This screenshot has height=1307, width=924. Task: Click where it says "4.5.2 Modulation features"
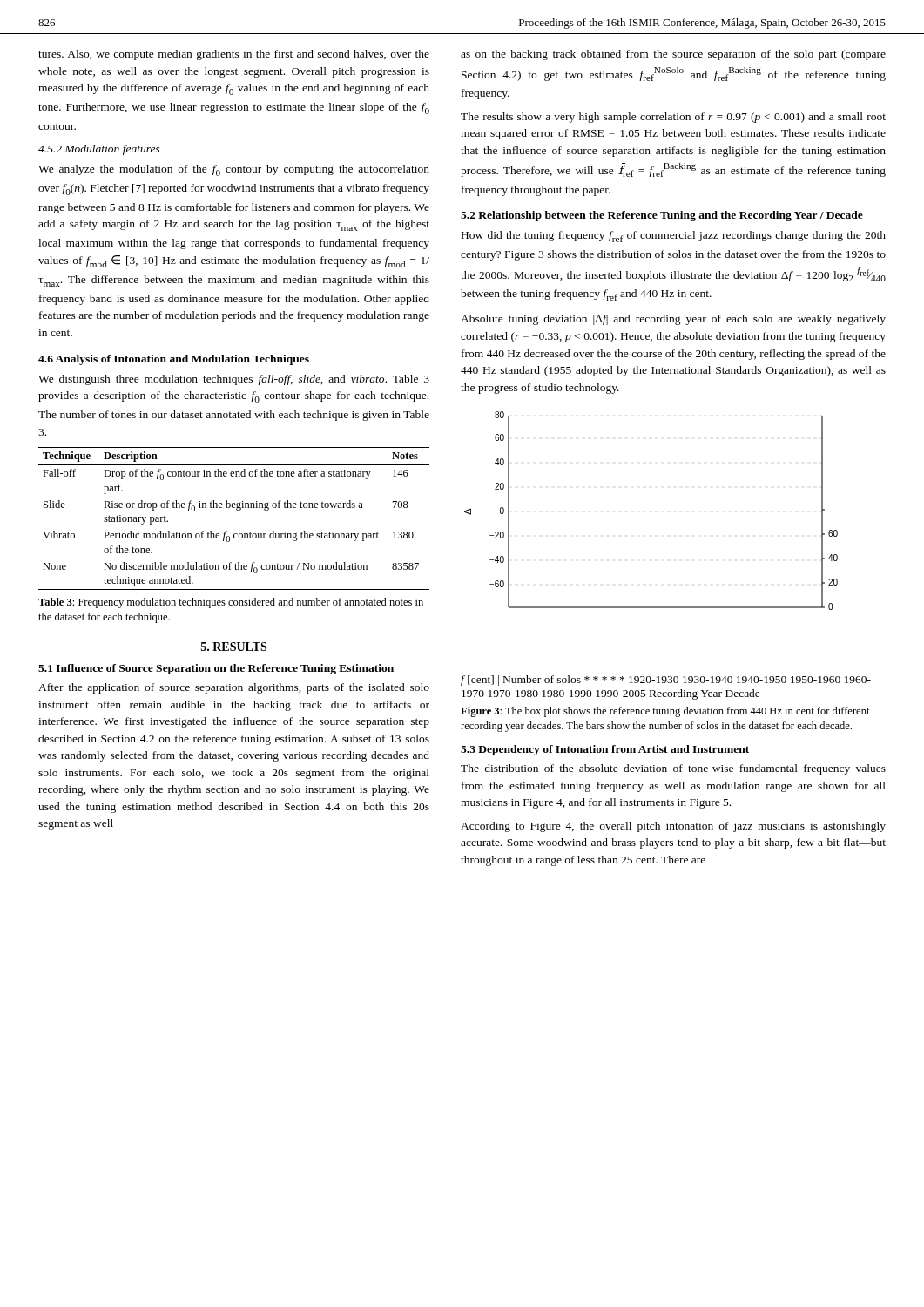[99, 148]
